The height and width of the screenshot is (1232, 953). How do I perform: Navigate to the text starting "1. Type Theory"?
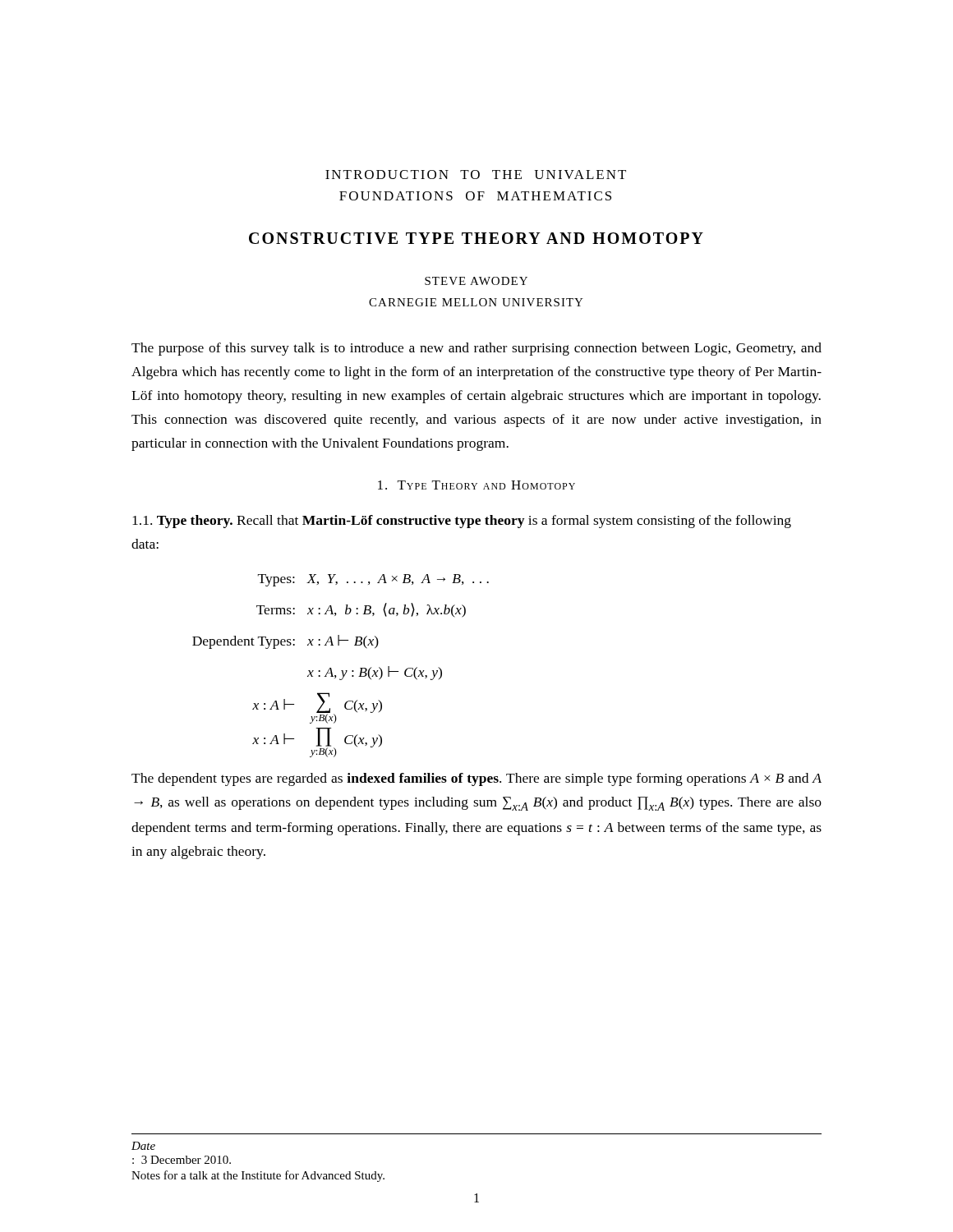click(476, 485)
